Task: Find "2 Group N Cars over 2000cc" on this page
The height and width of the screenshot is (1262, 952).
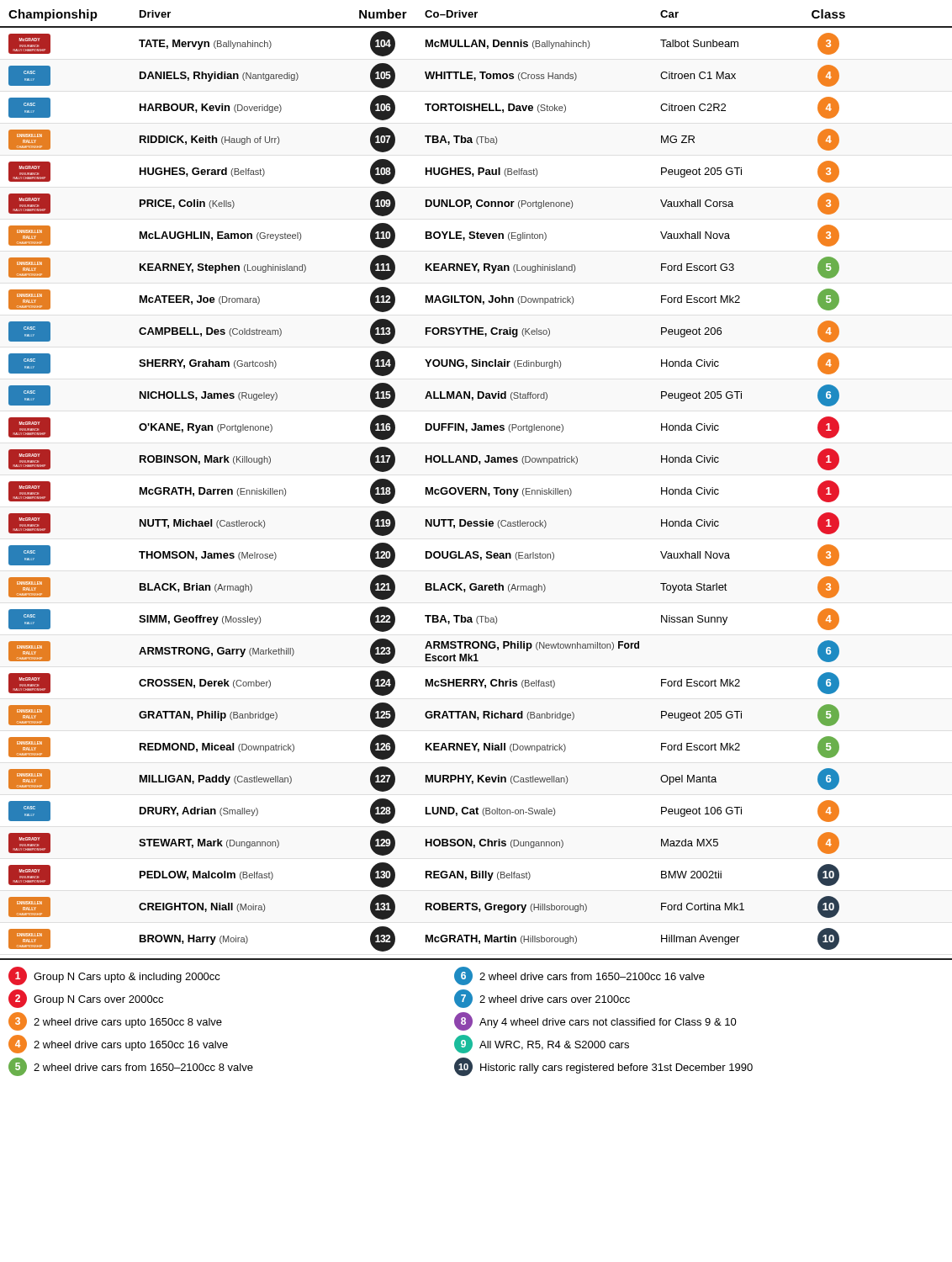Action: (86, 999)
